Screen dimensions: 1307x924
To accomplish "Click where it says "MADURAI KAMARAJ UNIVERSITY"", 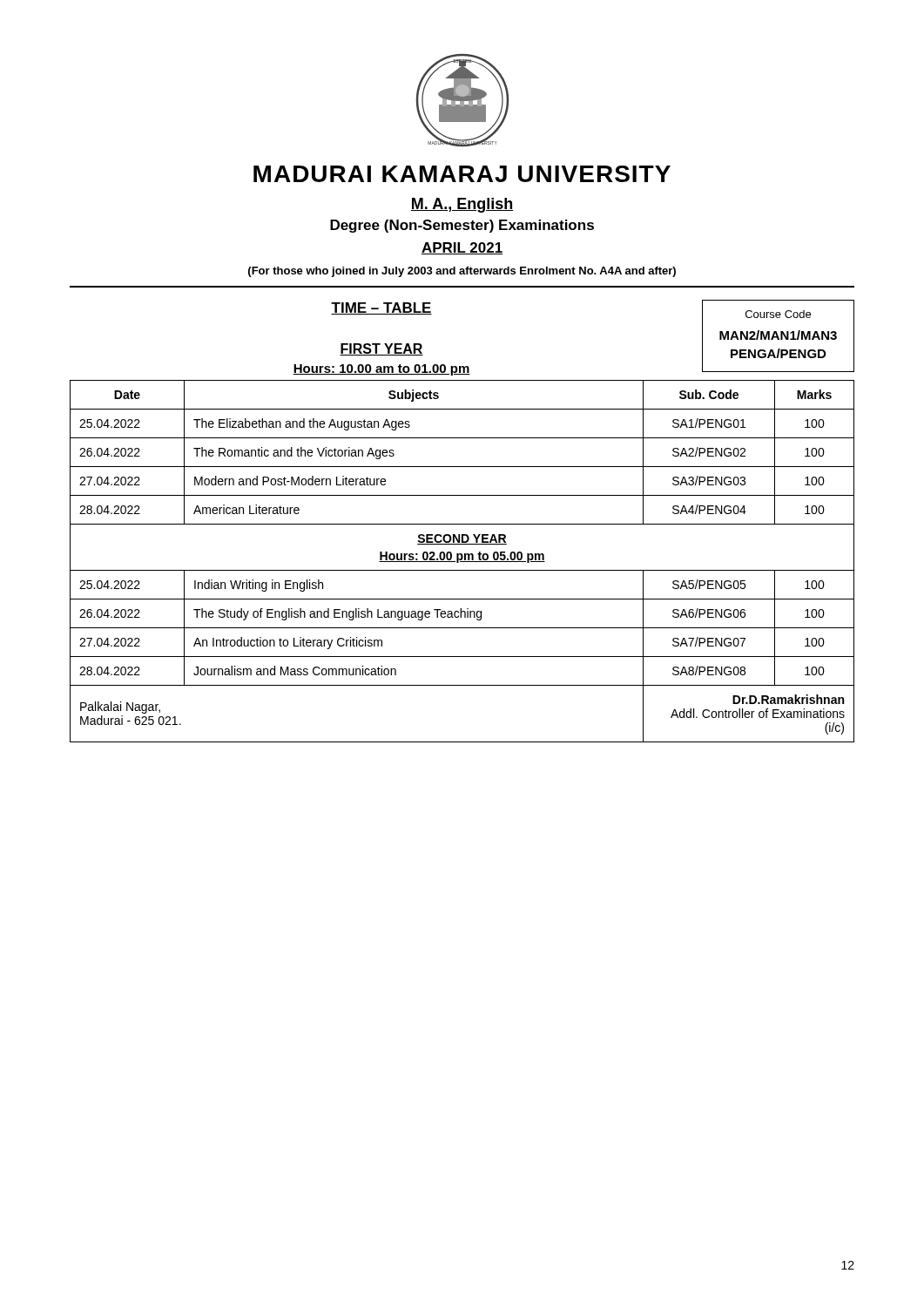I will pos(462,174).
